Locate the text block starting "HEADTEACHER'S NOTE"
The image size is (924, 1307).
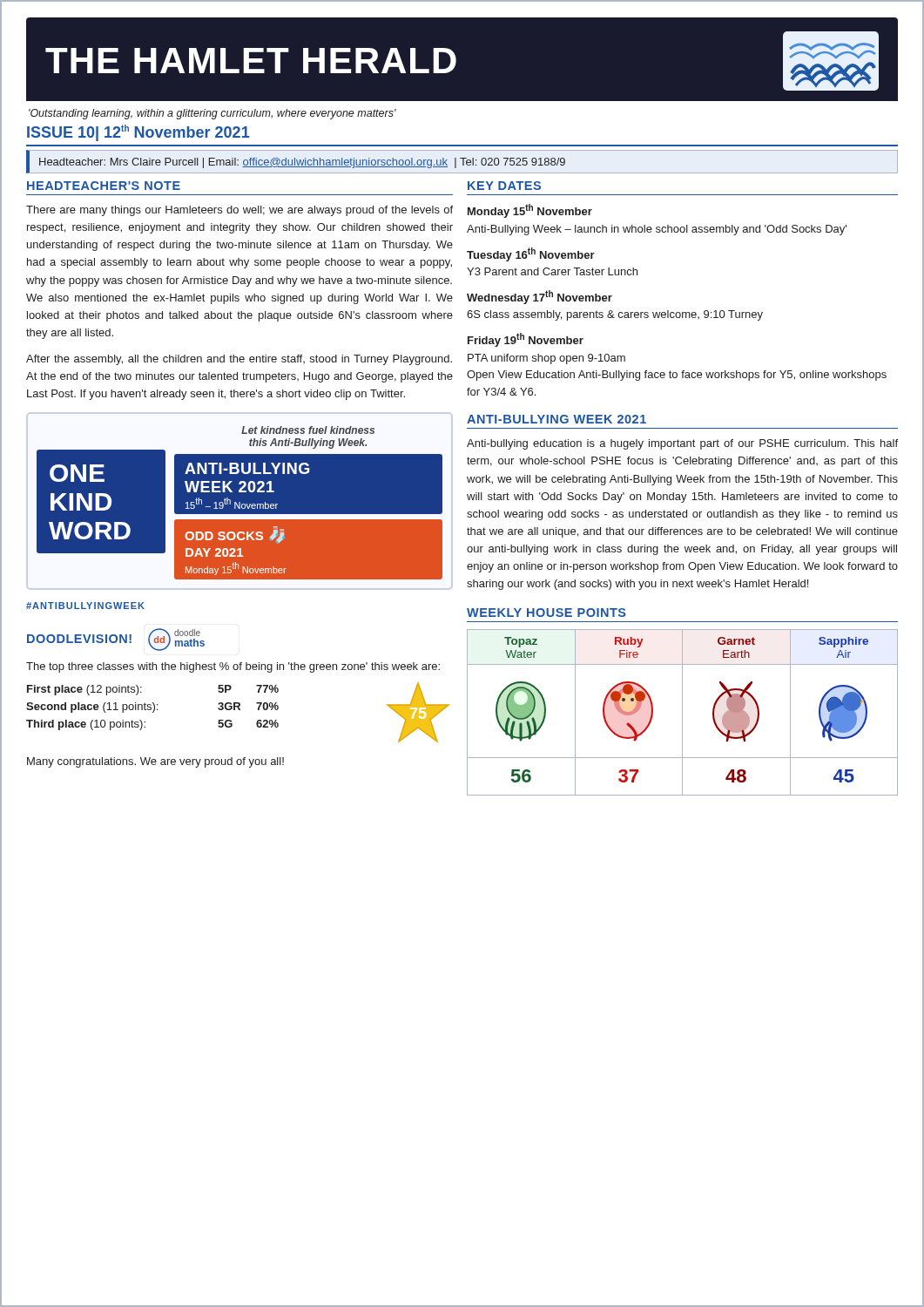(103, 186)
